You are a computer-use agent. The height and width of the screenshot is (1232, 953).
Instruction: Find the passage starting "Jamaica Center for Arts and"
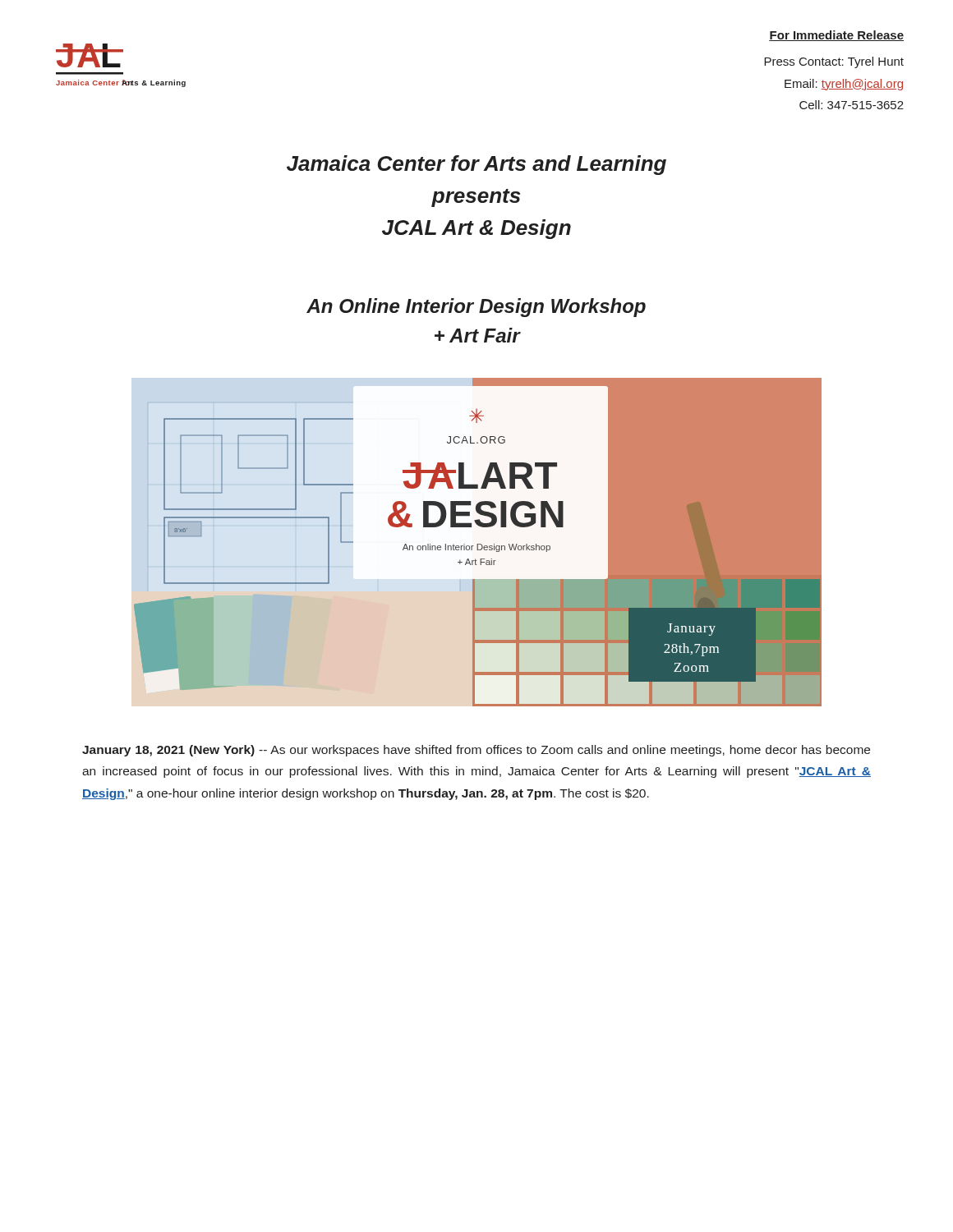(x=476, y=196)
